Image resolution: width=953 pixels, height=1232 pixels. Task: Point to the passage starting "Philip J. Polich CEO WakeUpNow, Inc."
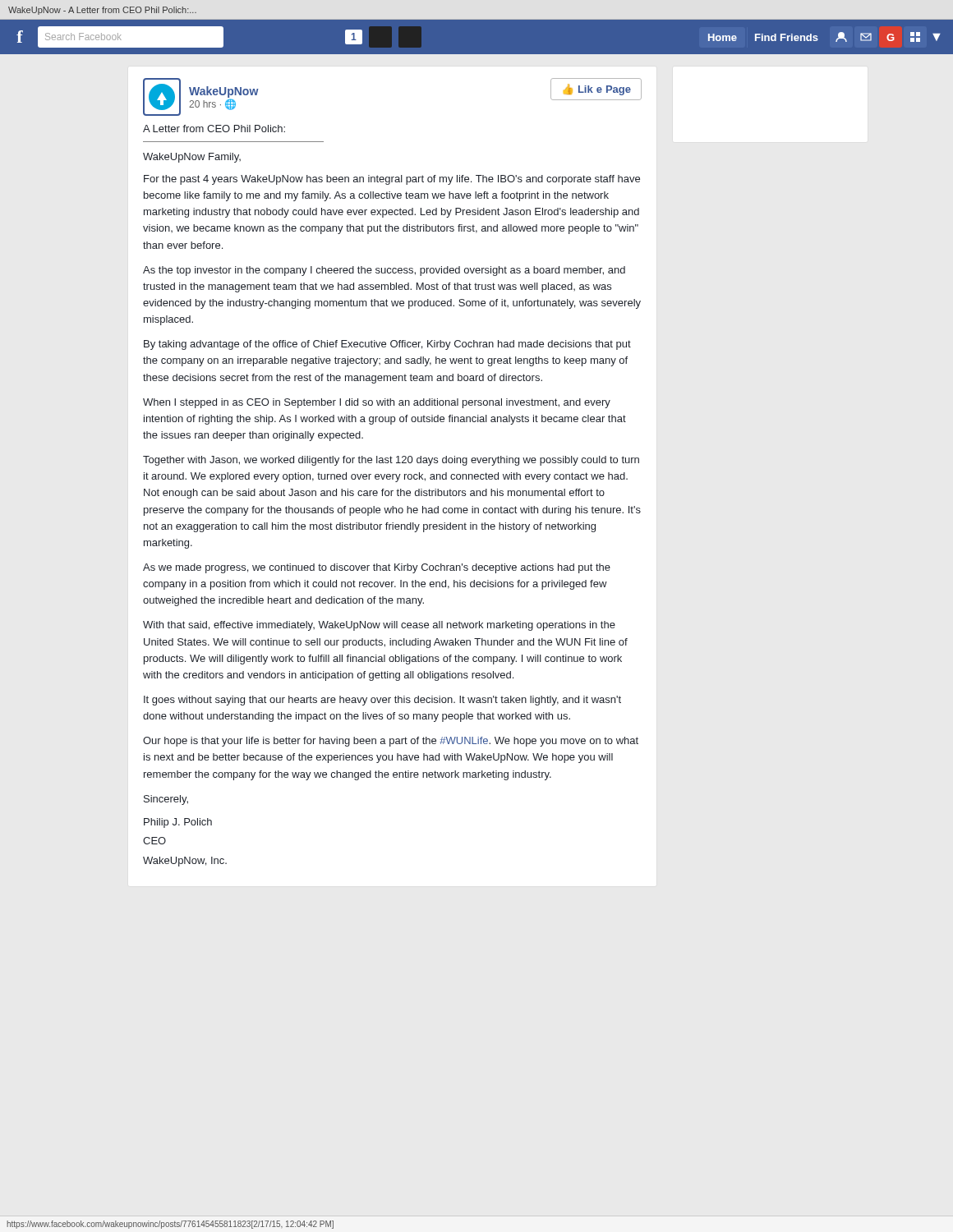click(178, 823)
